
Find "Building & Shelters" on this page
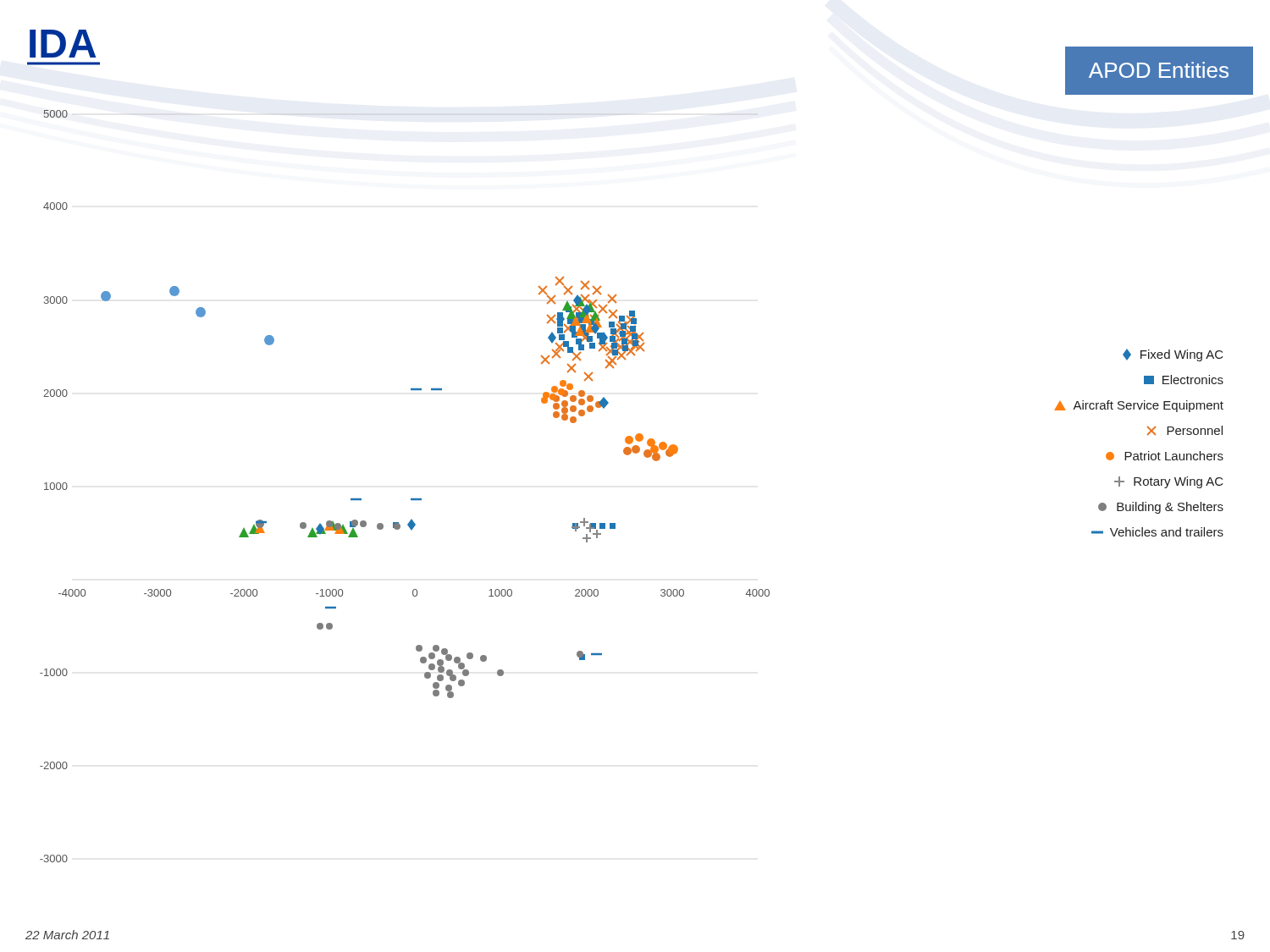(1160, 506)
